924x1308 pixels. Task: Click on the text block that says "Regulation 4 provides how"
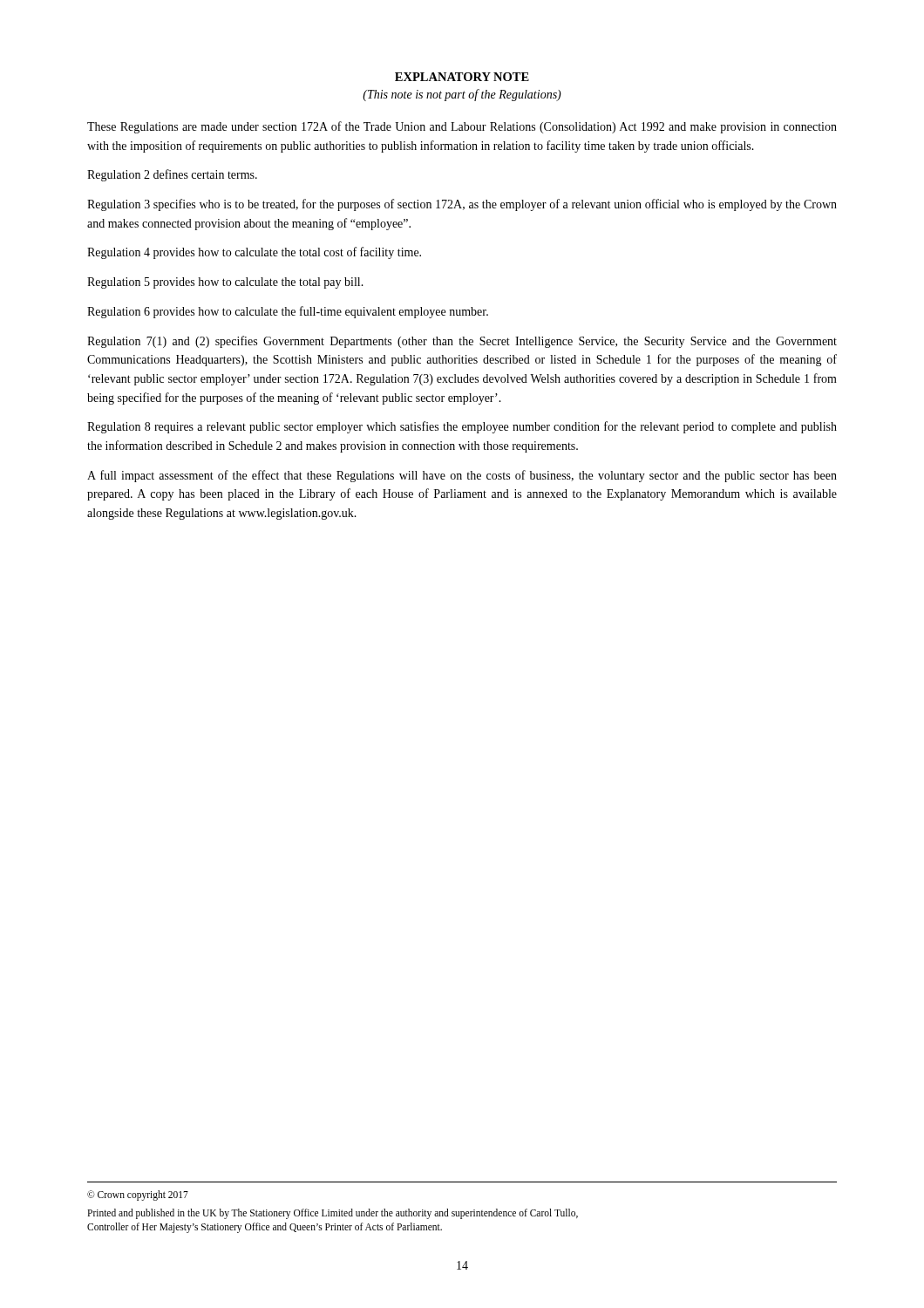click(255, 253)
